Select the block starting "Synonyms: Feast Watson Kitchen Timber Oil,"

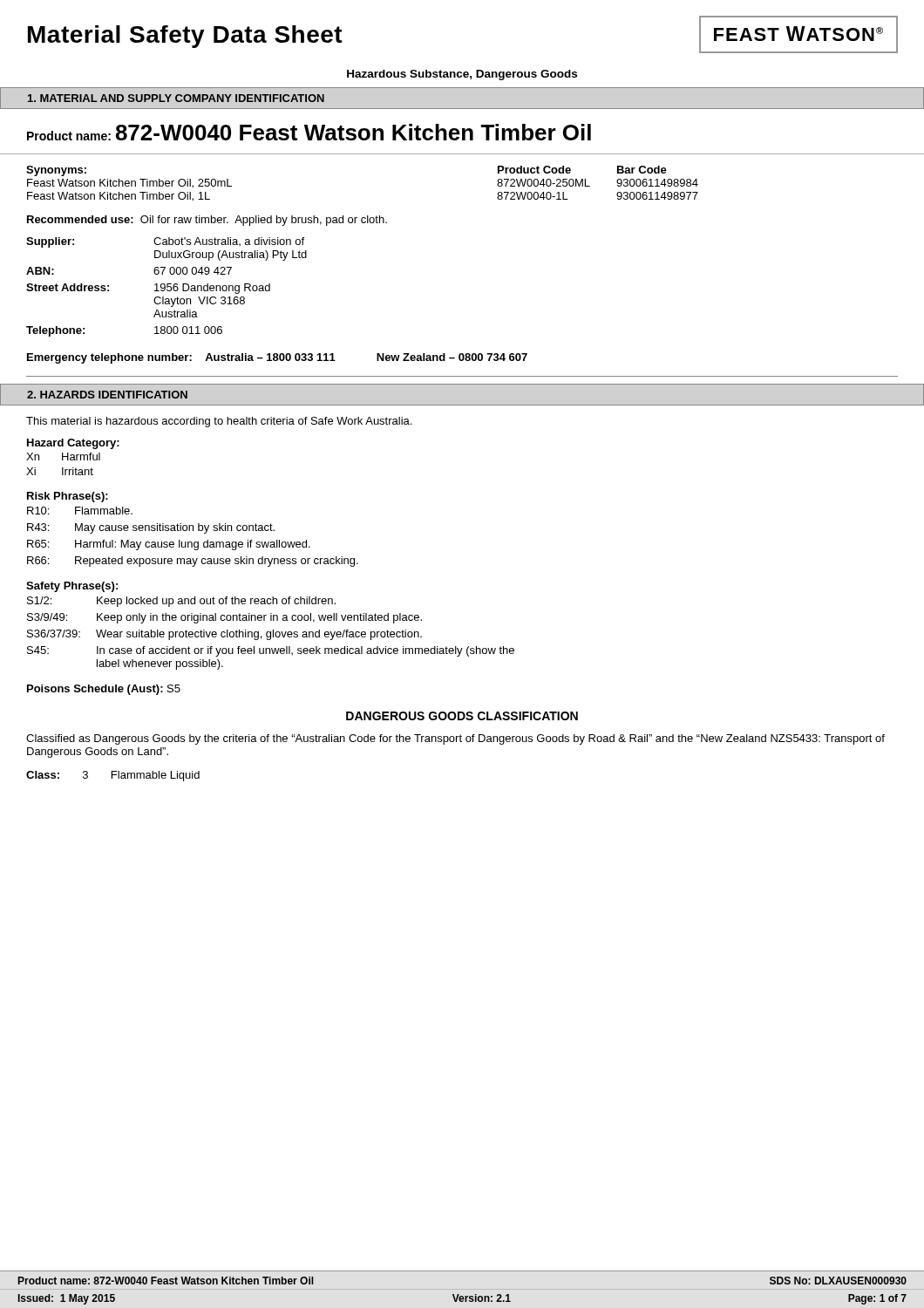(x=129, y=183)
